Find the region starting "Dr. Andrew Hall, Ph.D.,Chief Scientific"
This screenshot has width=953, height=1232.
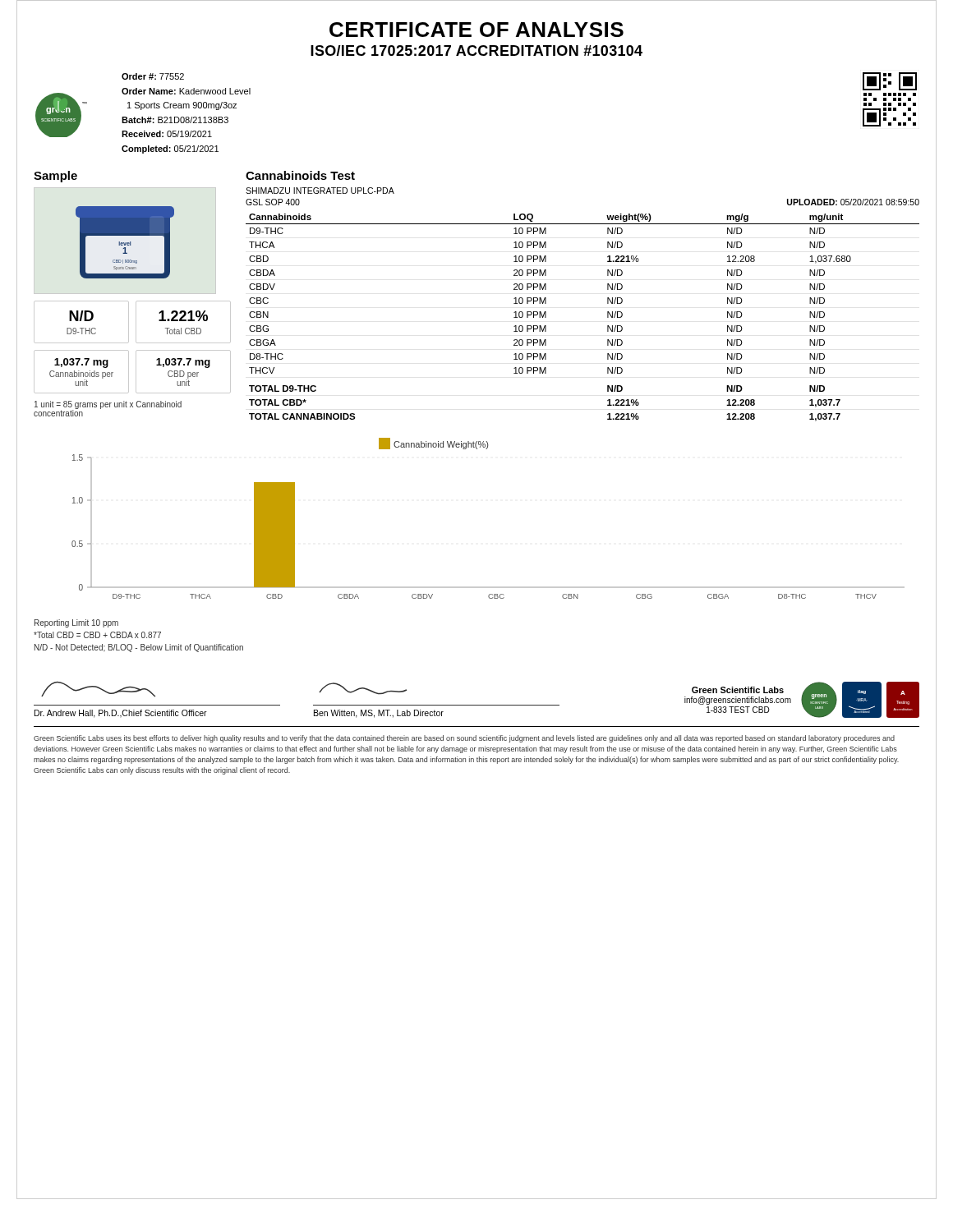[120, 713]
